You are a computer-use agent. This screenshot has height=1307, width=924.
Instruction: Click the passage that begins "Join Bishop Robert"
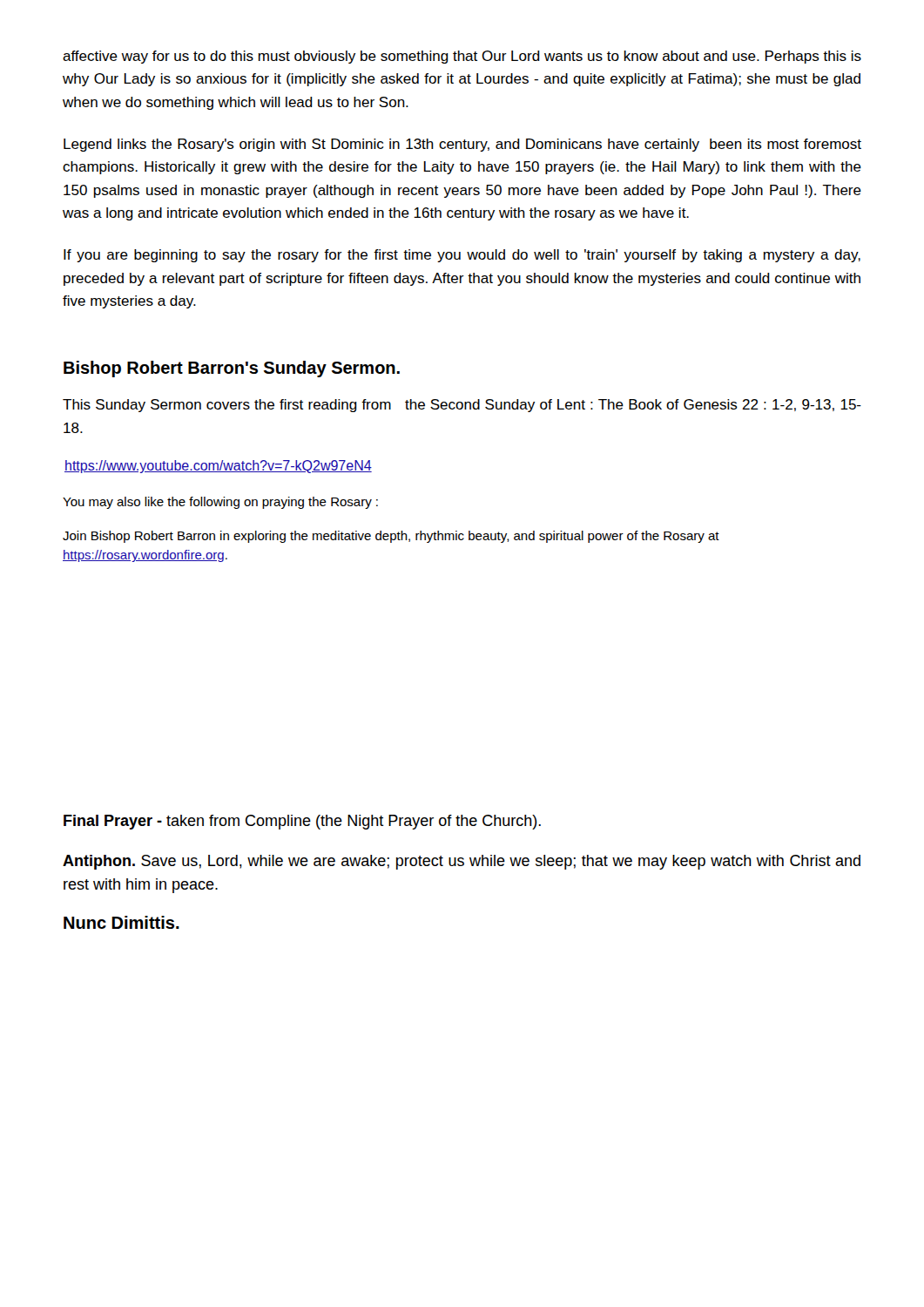pyautogui.click(x=391, y=545)
